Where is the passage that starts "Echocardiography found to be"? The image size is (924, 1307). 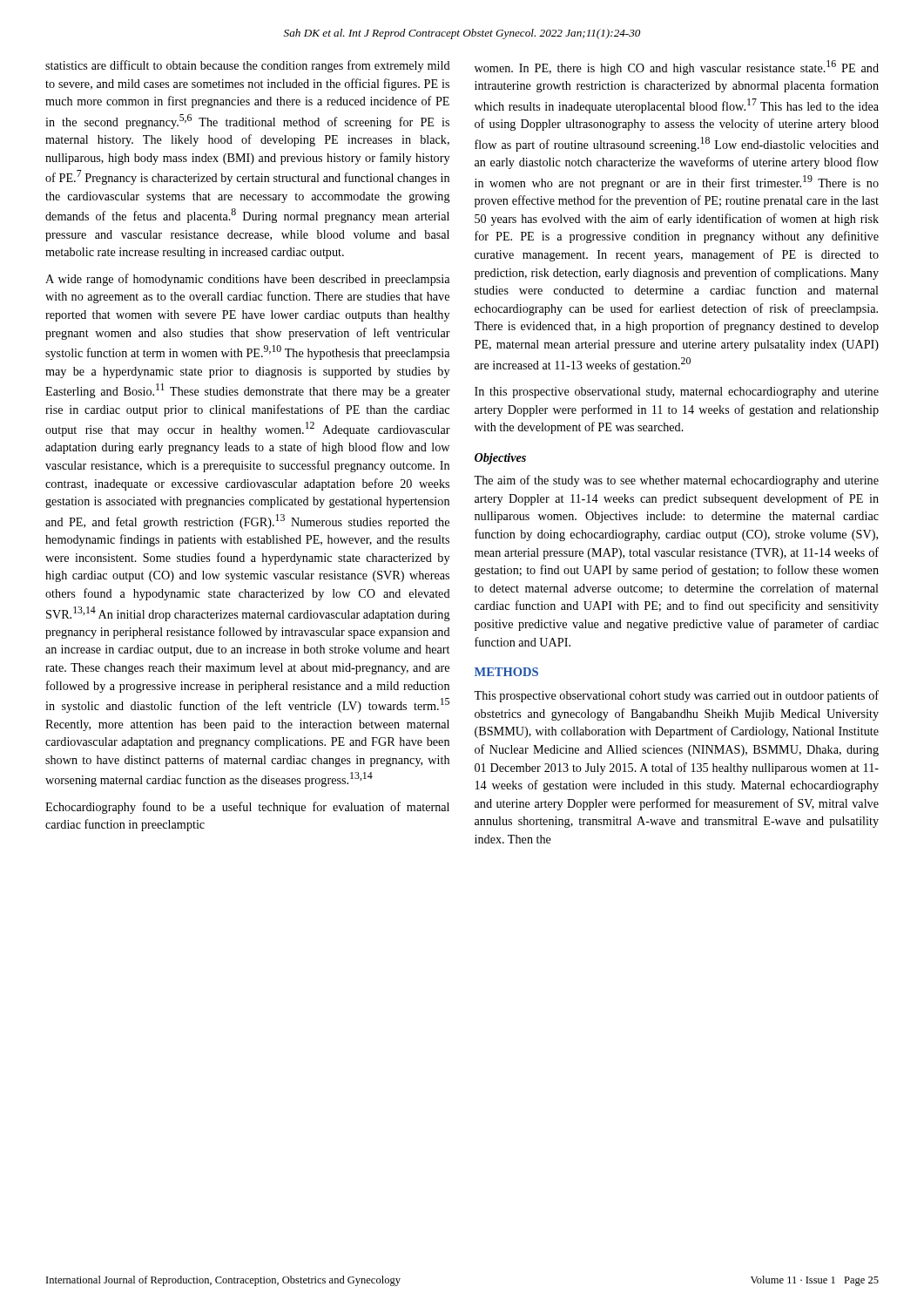[x=248, y=816]
